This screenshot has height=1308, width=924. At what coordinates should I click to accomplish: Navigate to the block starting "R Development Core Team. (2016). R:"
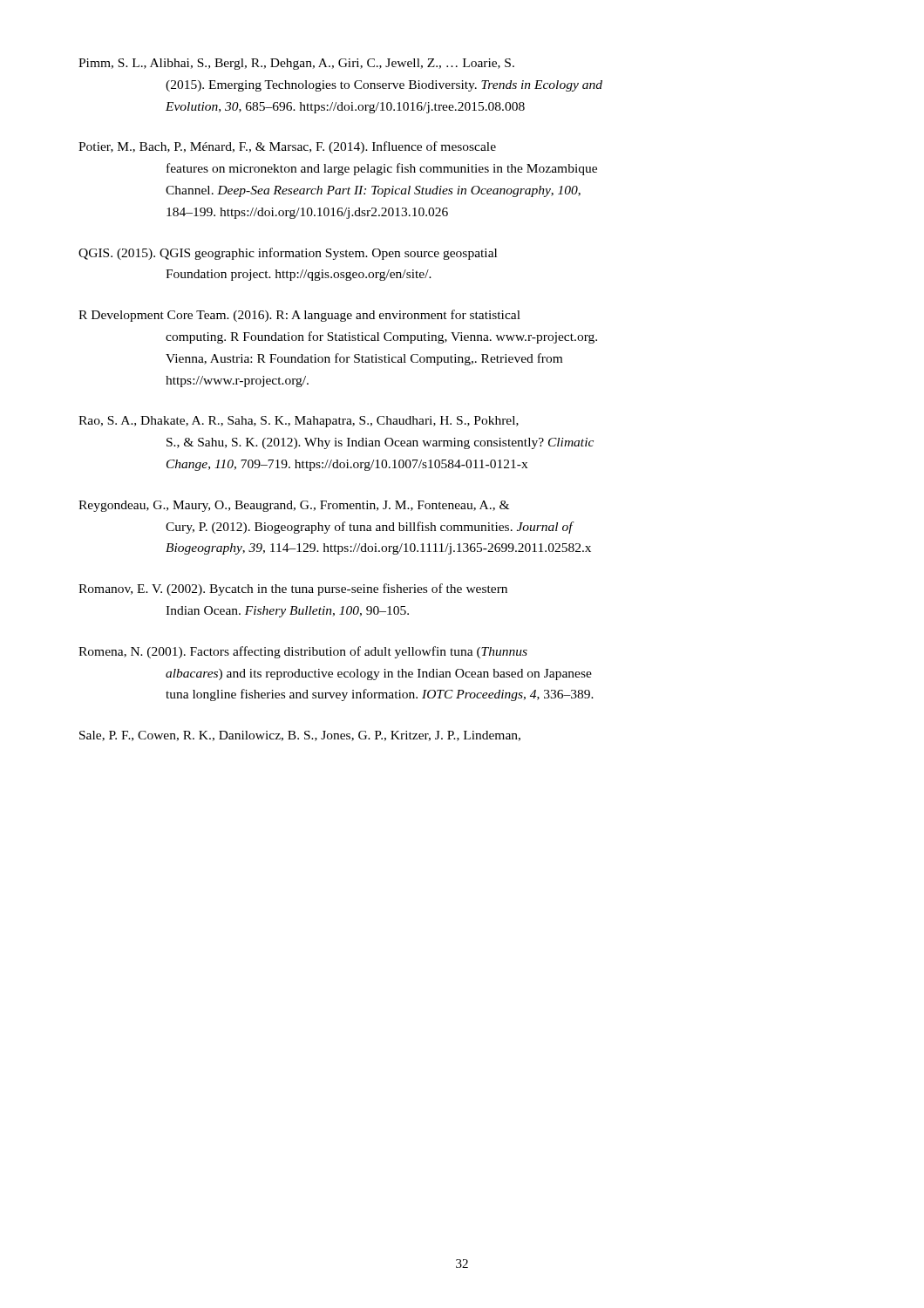462,349
